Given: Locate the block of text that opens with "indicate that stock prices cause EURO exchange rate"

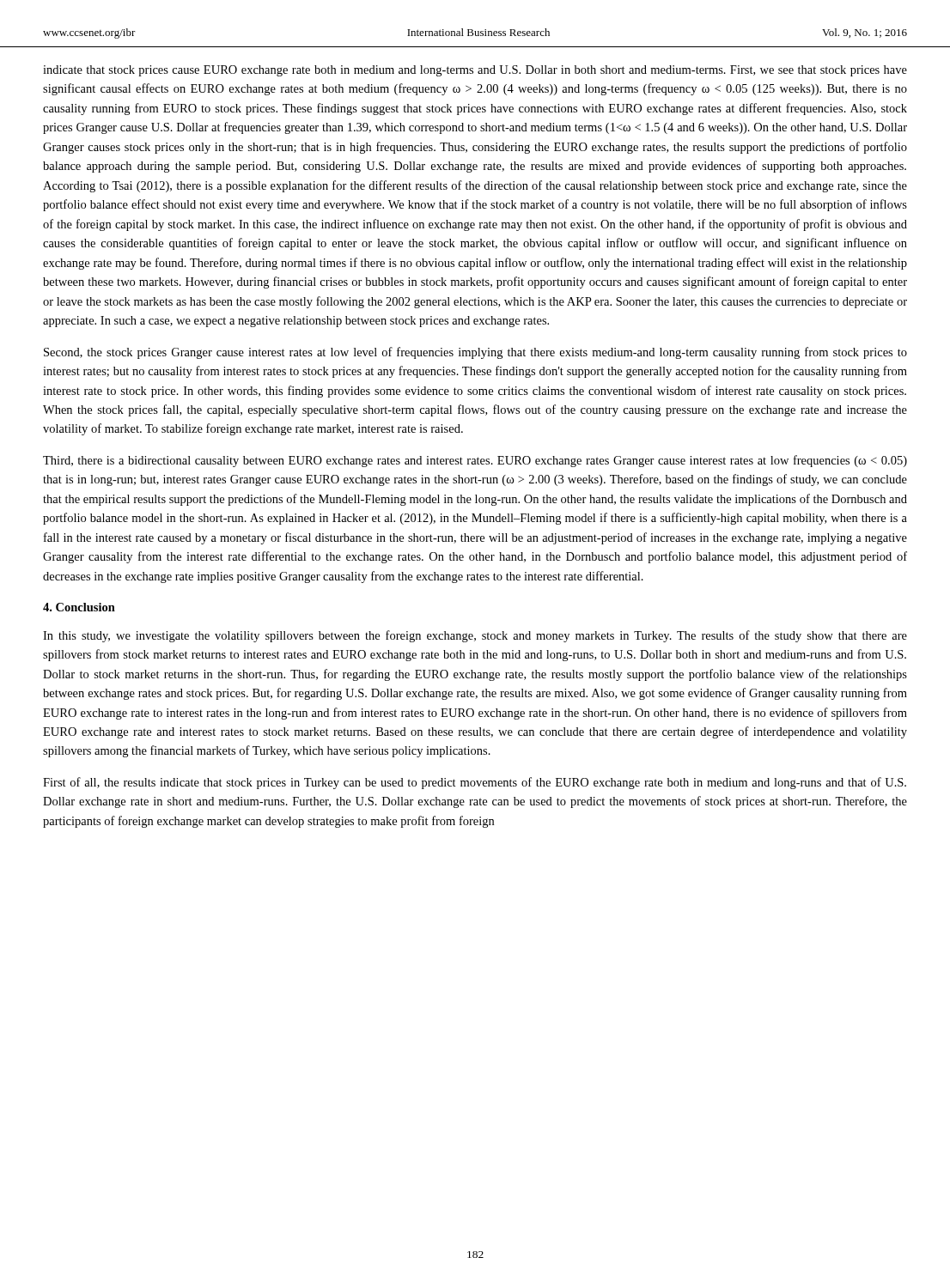Looking at the screenshot, I should click(475, 195).
